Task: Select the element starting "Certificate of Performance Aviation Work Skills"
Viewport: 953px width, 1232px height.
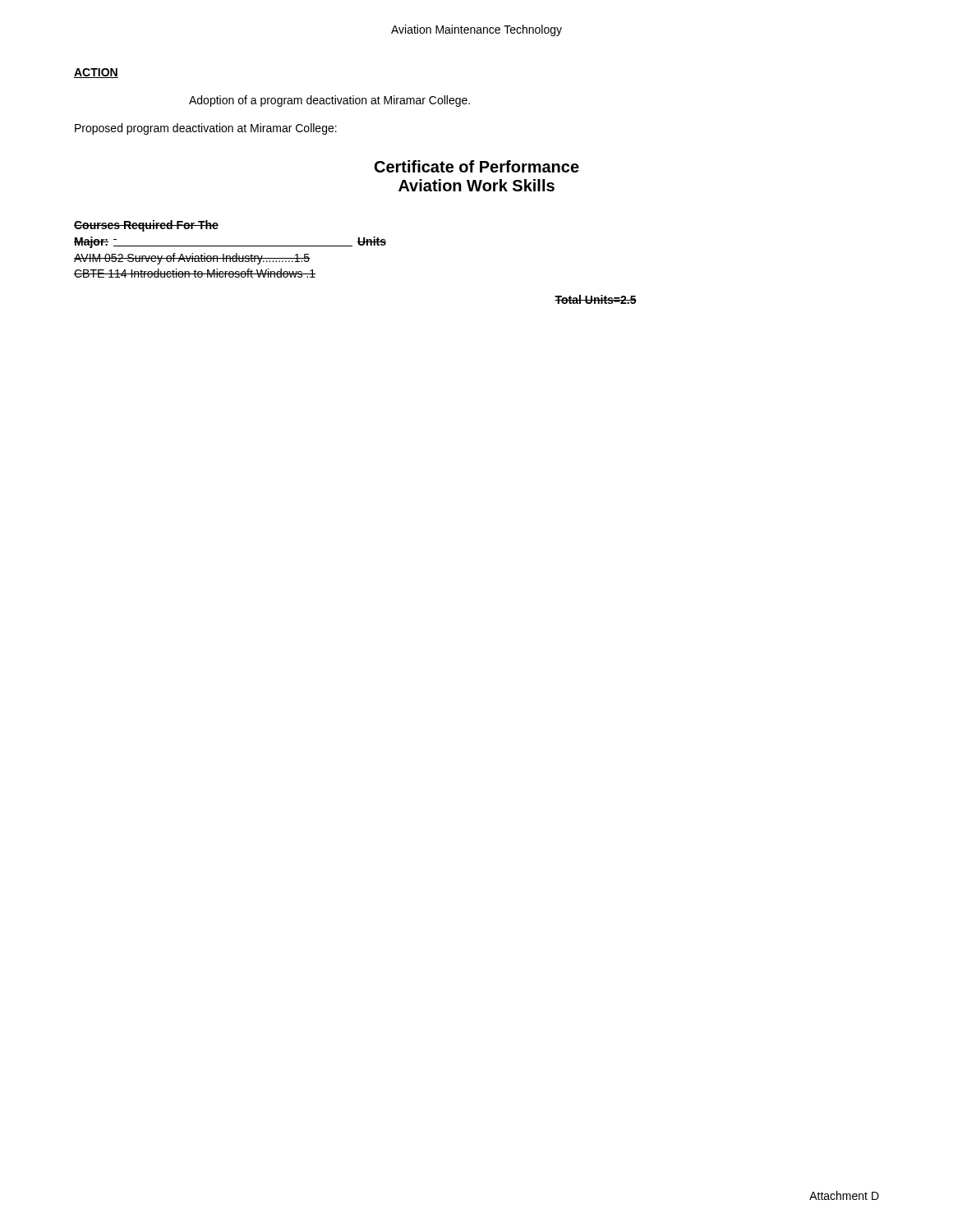Action: coord(476,177)
